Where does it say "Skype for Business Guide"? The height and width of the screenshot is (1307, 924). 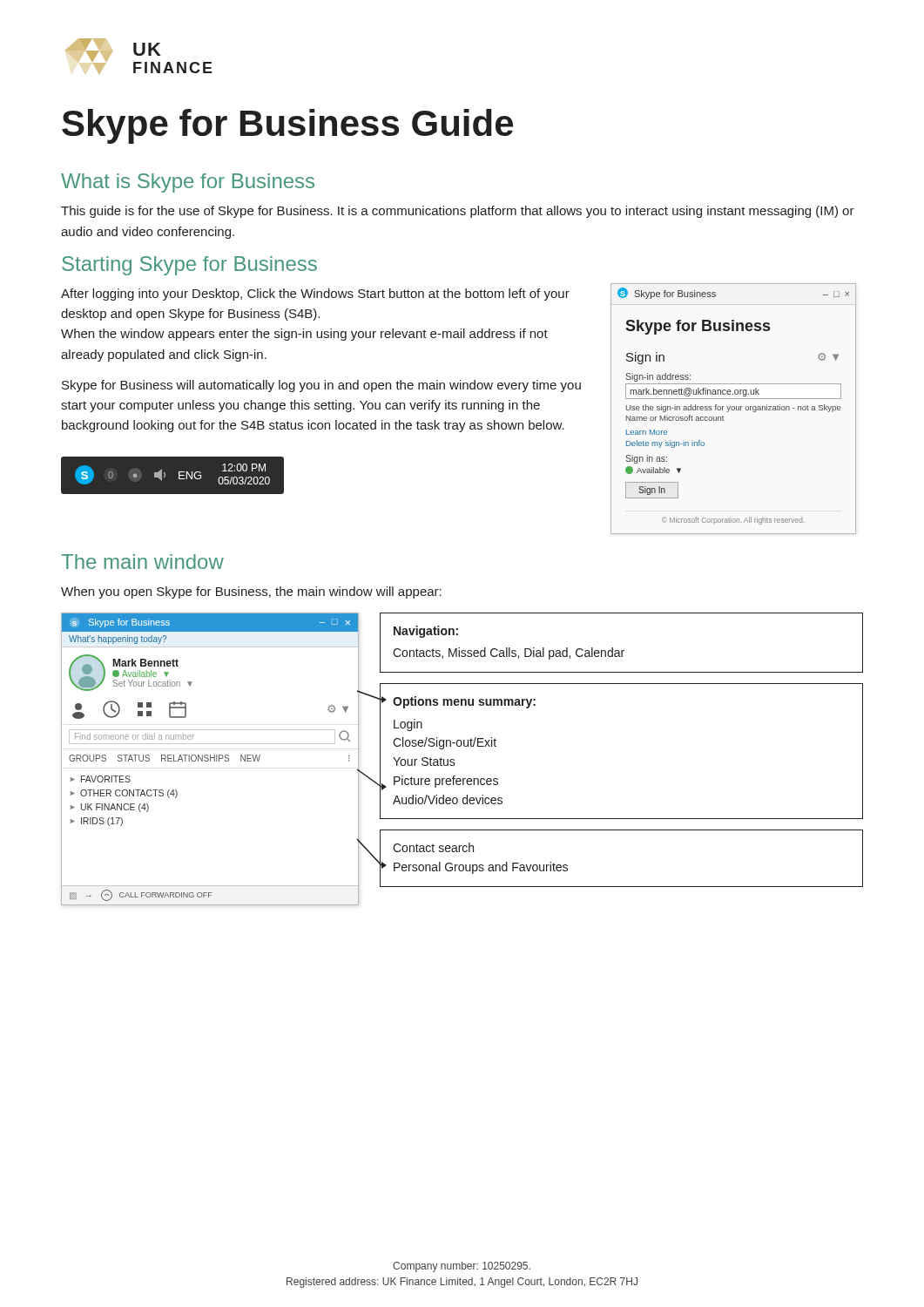point(288,123)
